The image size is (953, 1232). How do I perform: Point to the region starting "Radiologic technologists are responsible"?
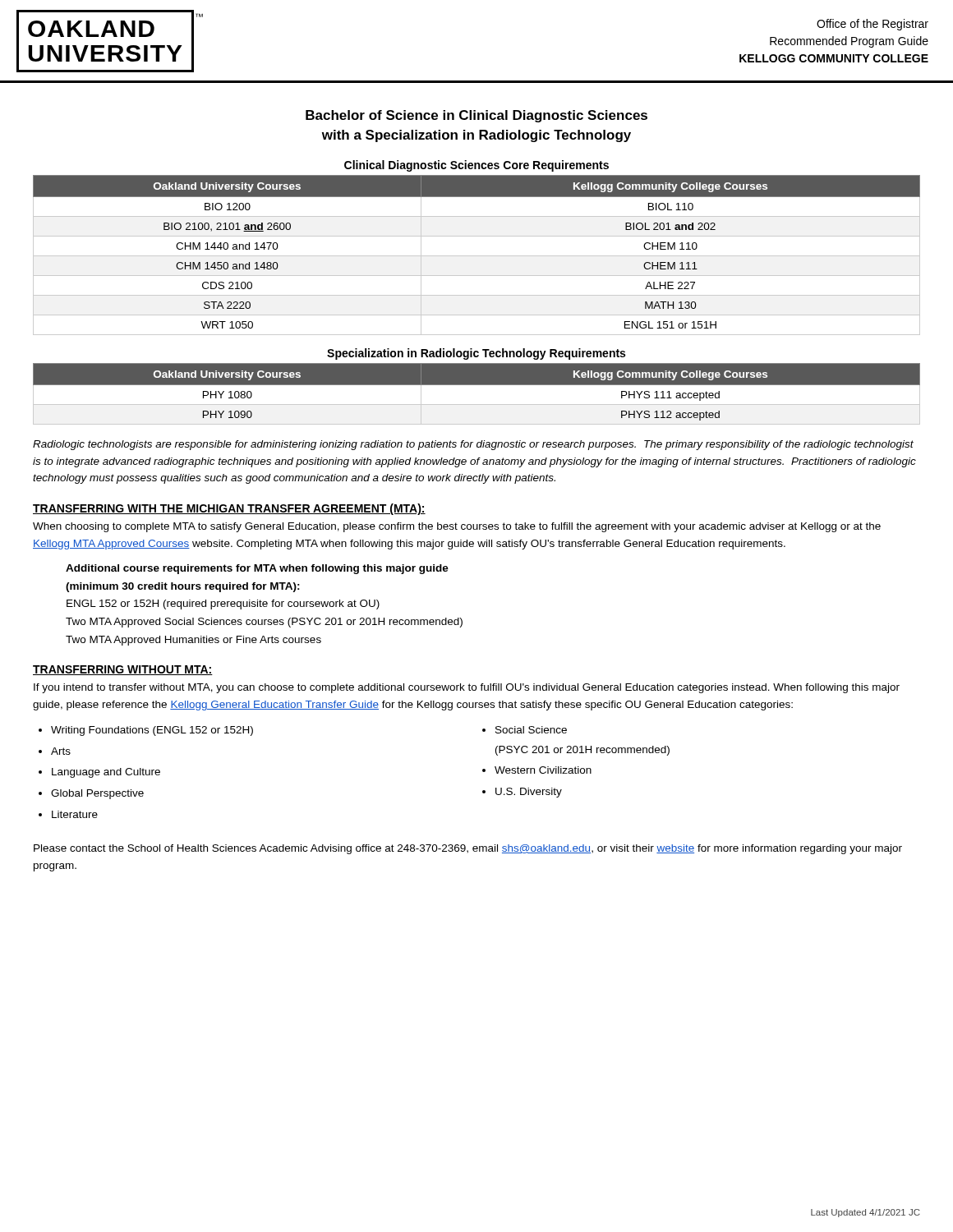click(x=474, y=461)
